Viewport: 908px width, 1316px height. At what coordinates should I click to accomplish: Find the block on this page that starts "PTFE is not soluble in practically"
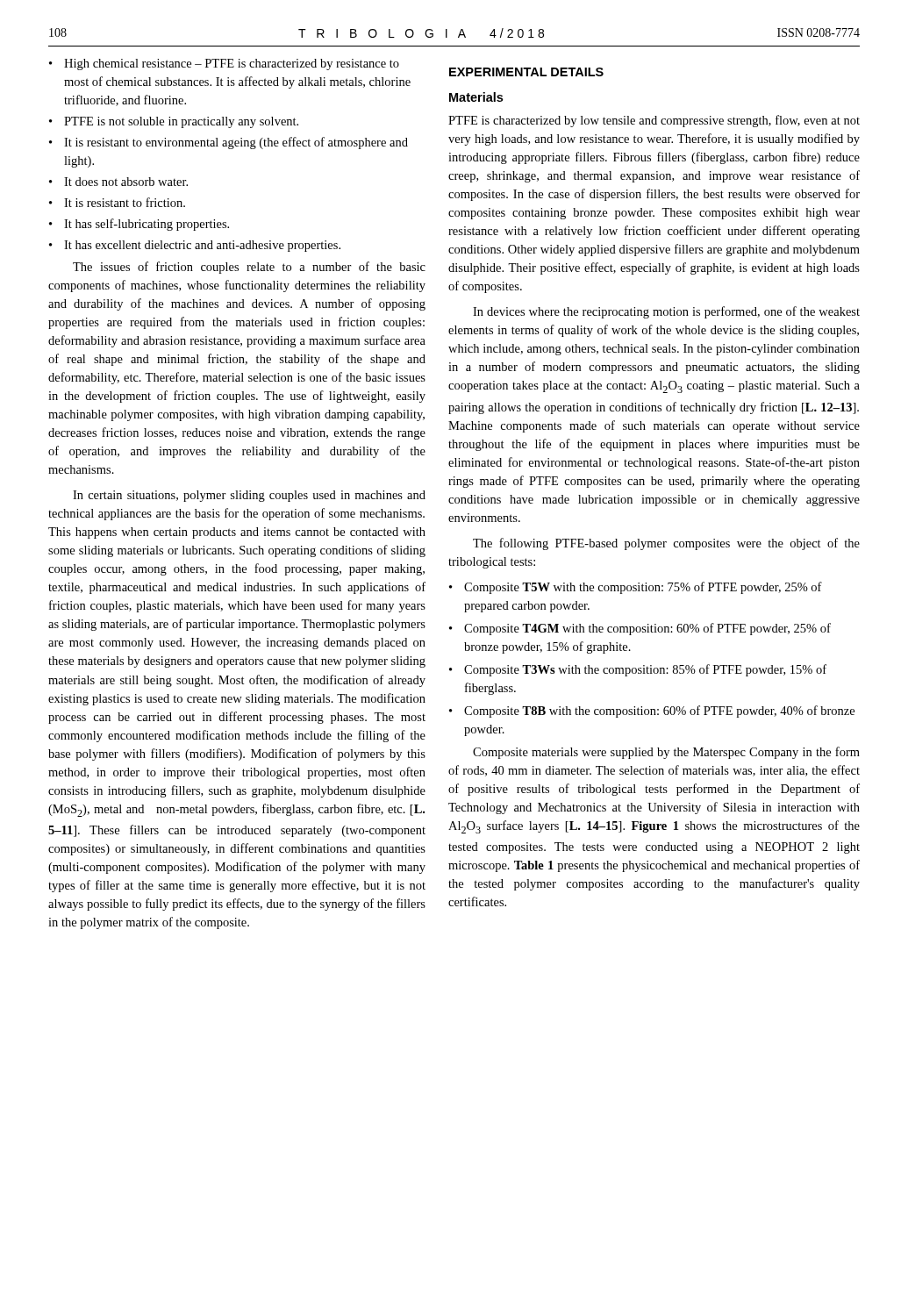237,122
